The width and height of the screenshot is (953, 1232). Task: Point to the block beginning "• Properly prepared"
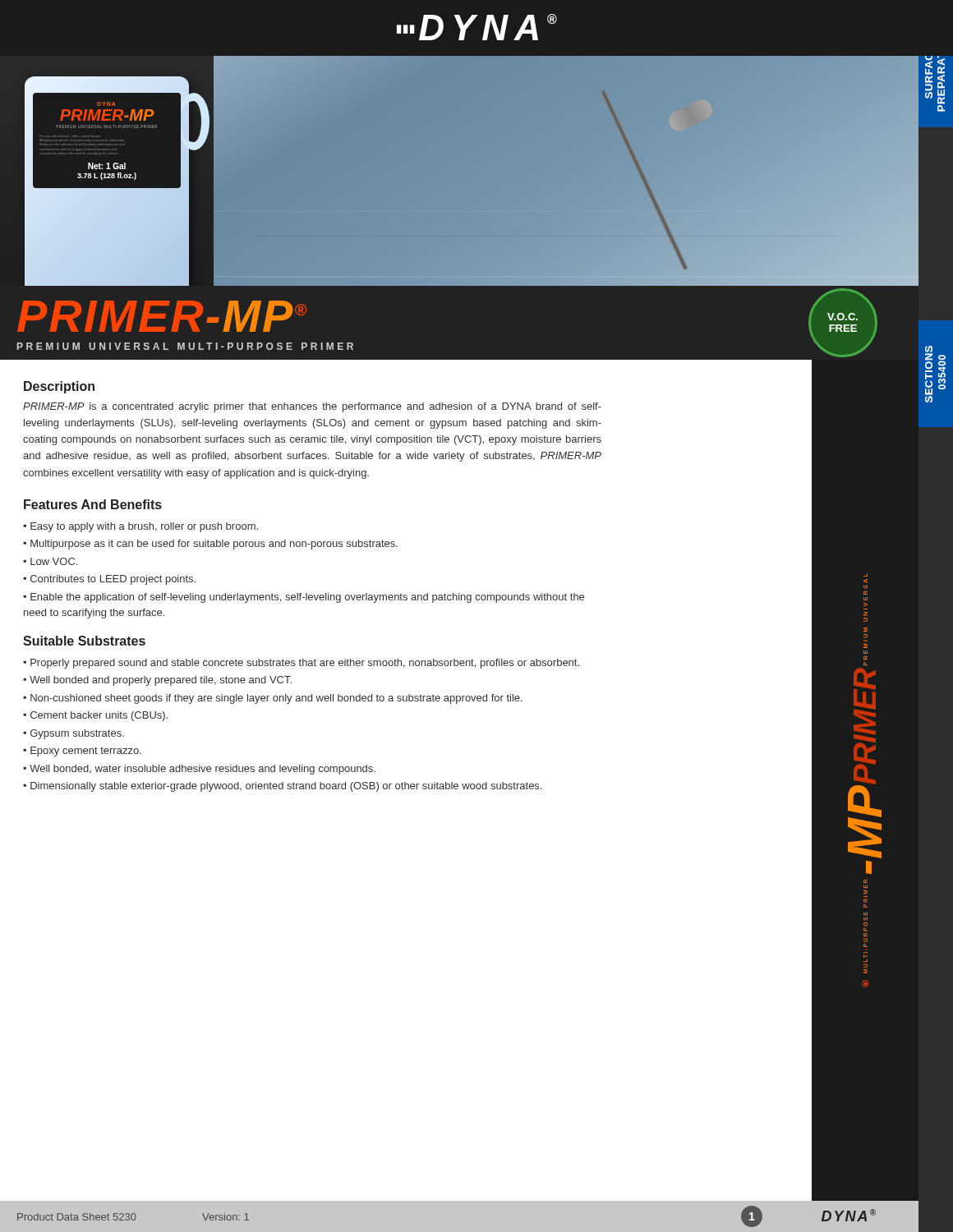[302, 662]
